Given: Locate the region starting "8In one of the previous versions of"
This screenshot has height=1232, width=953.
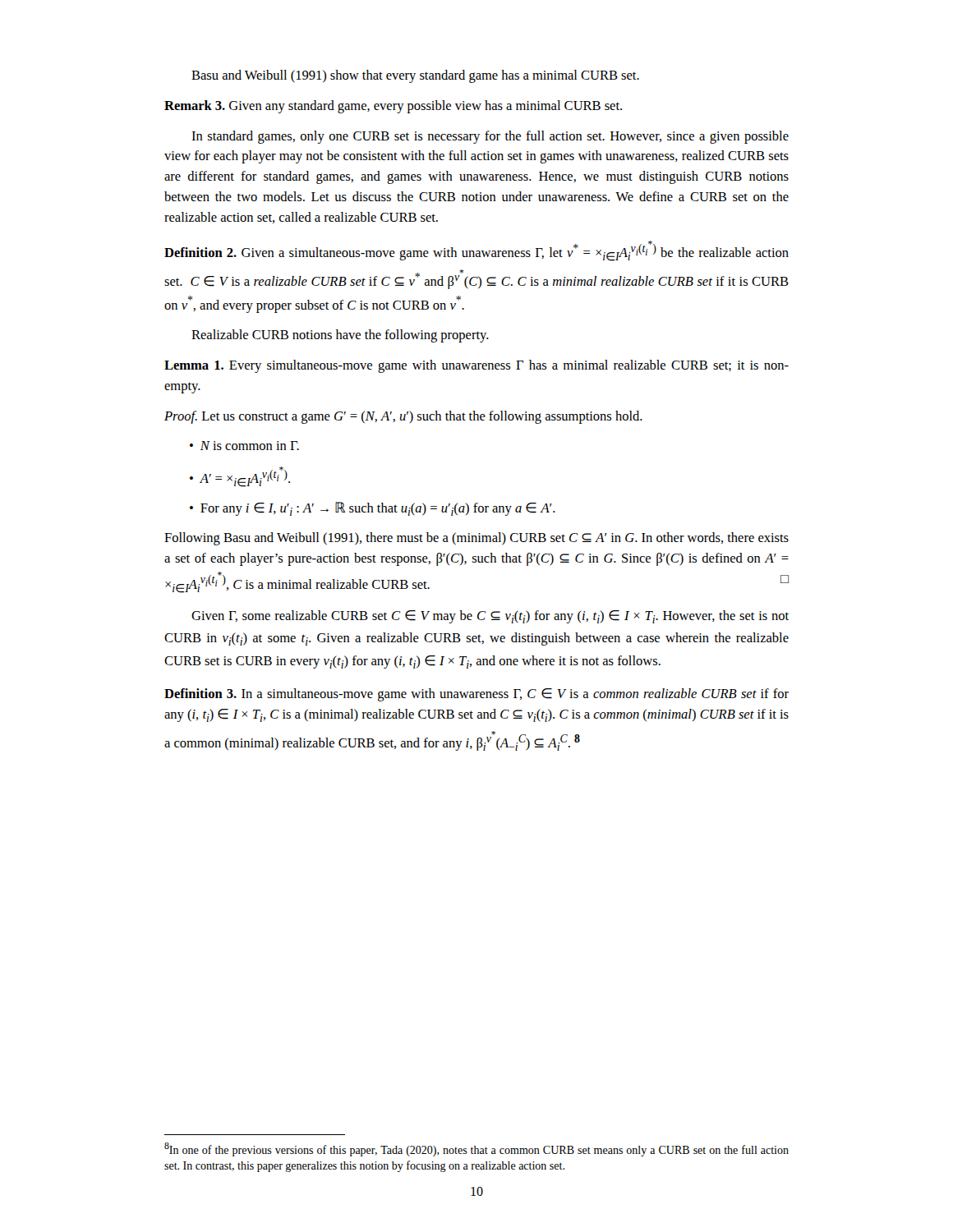Looking at the screenshot, I should point(476,1157).
